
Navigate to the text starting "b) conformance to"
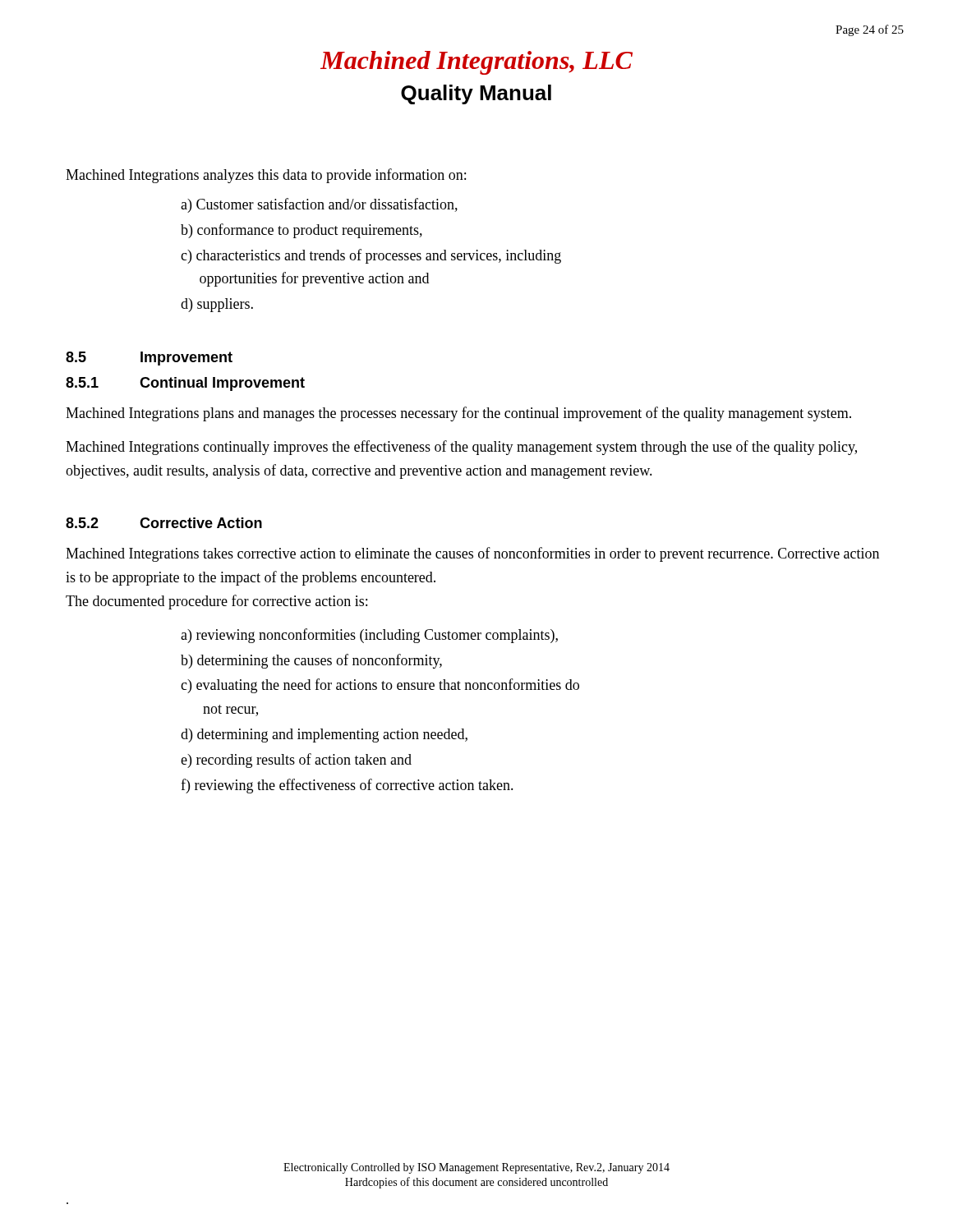point(302,230)
